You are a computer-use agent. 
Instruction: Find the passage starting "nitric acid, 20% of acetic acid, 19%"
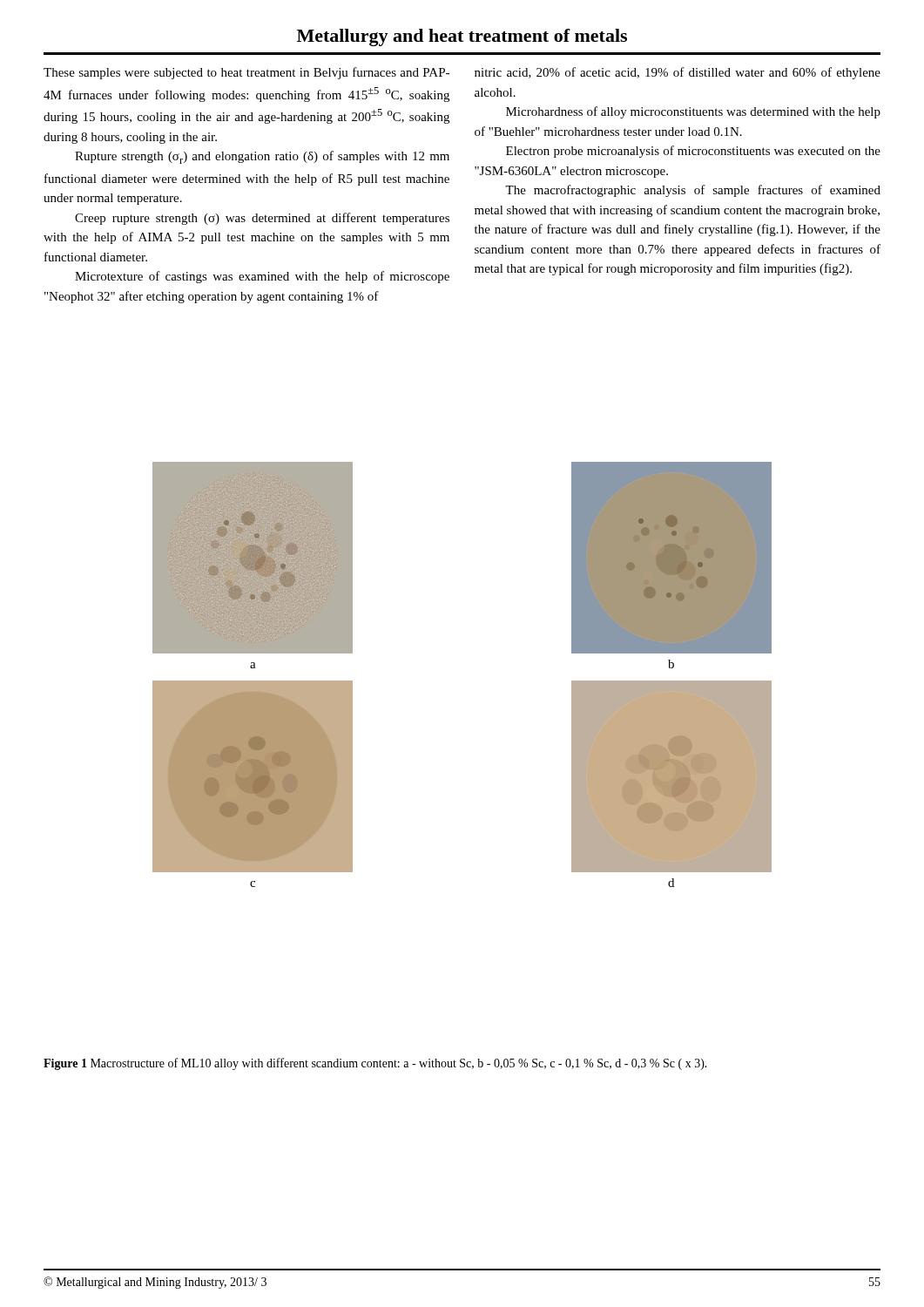[677, 171]
